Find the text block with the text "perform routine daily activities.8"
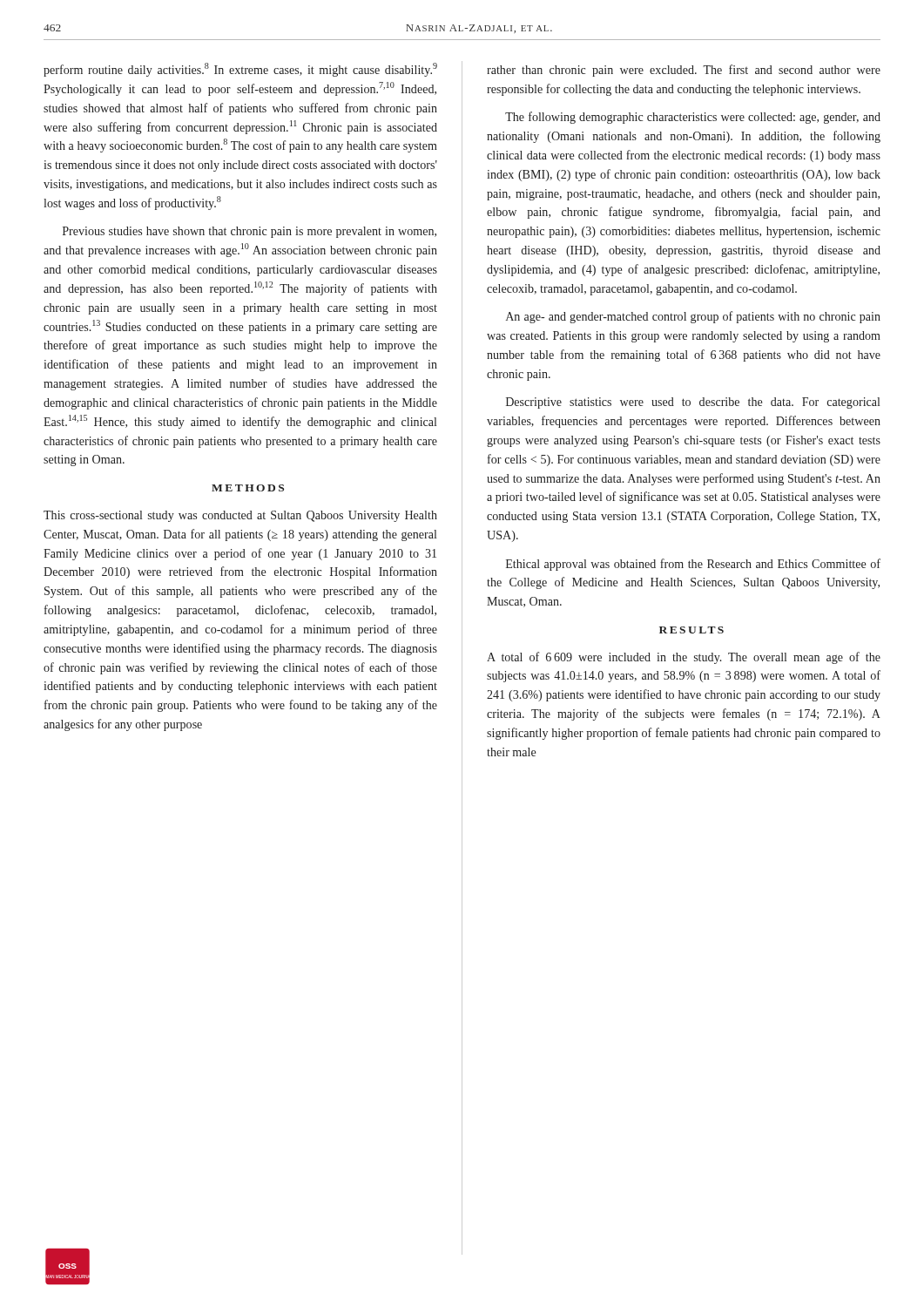The height and width of the screenshot is (1307, 924). [240, 137]
